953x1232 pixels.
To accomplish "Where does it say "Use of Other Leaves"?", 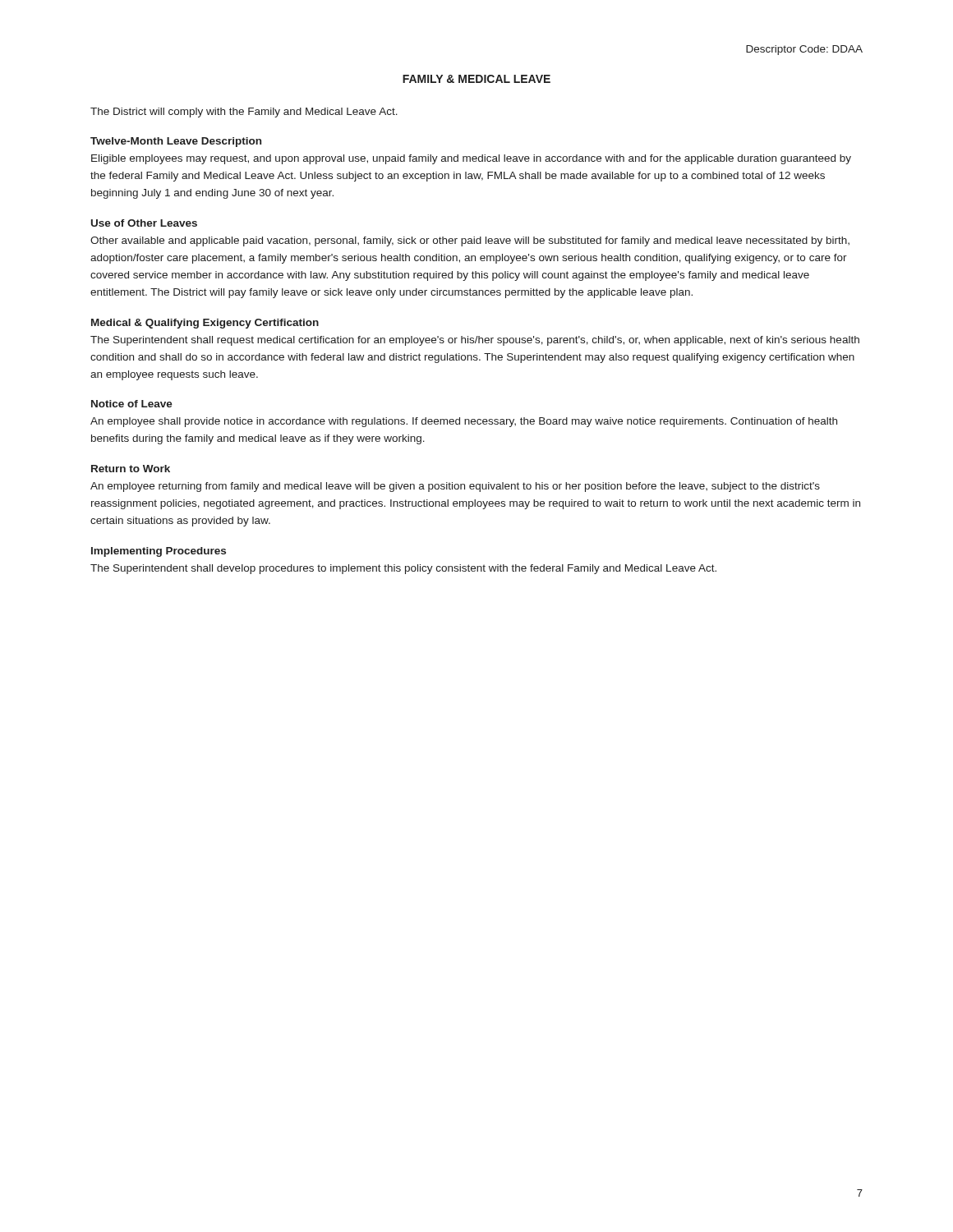I will coord(144,223).
